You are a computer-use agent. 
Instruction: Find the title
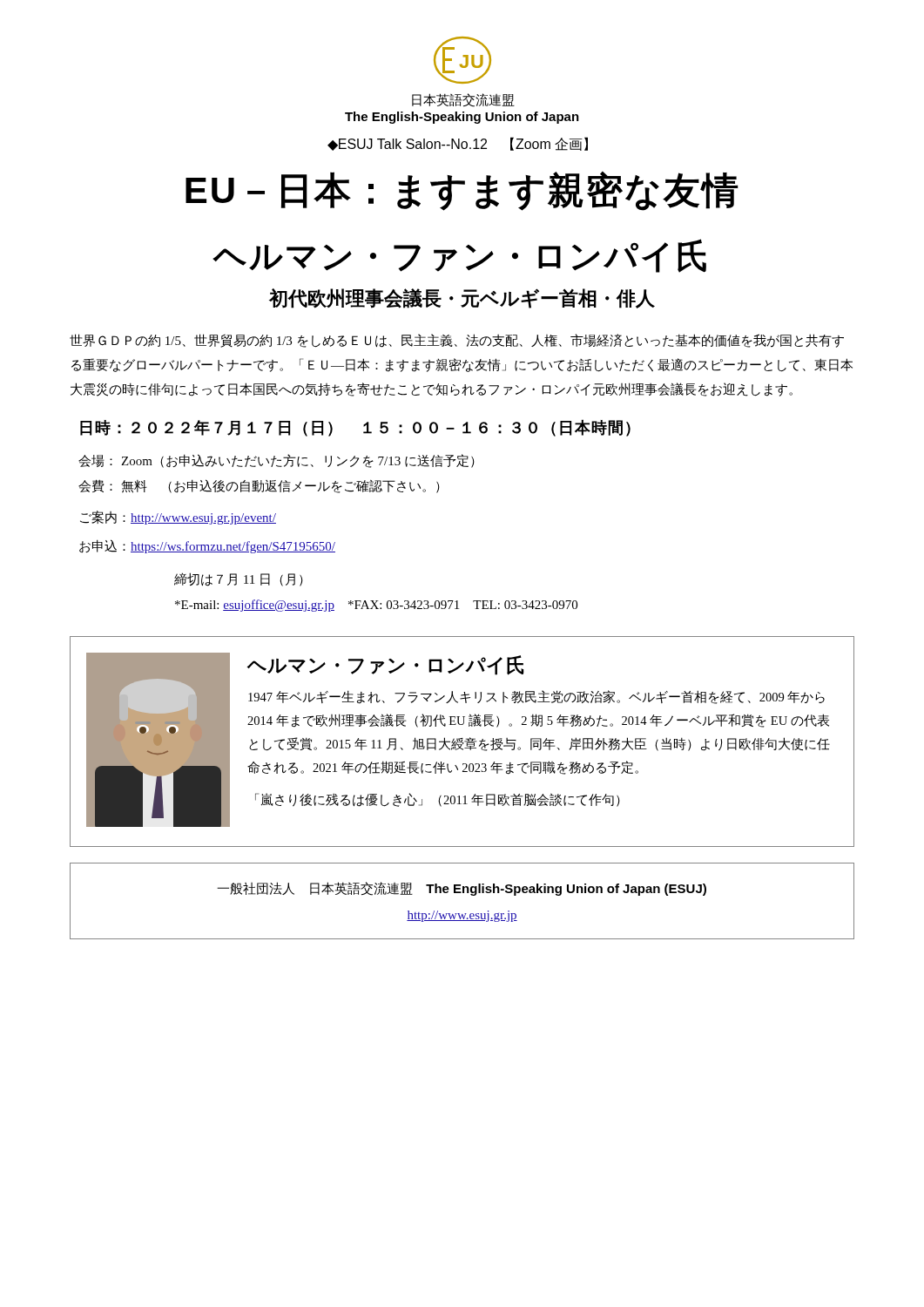[462, 190]
